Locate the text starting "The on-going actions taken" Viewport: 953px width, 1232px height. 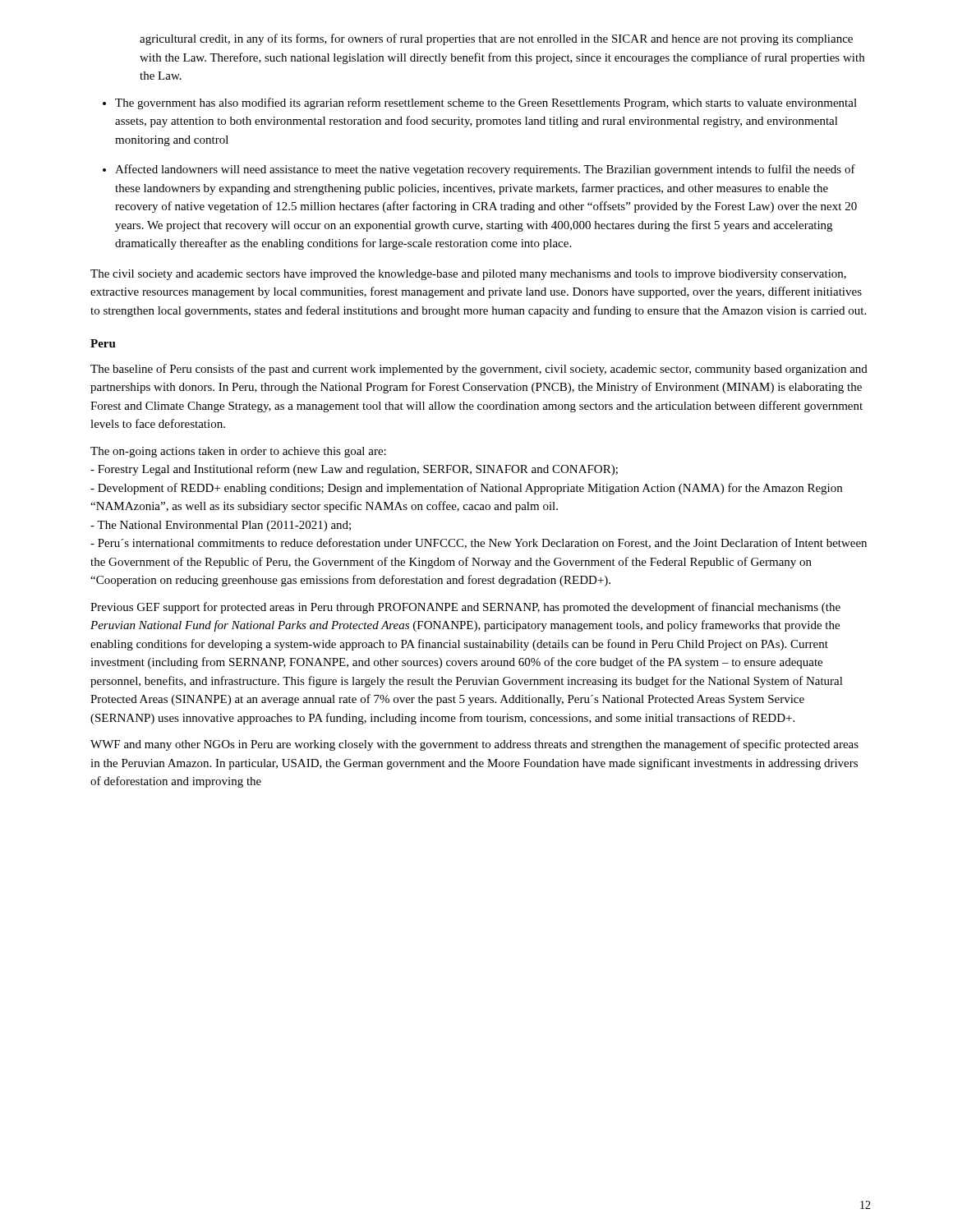481,515
